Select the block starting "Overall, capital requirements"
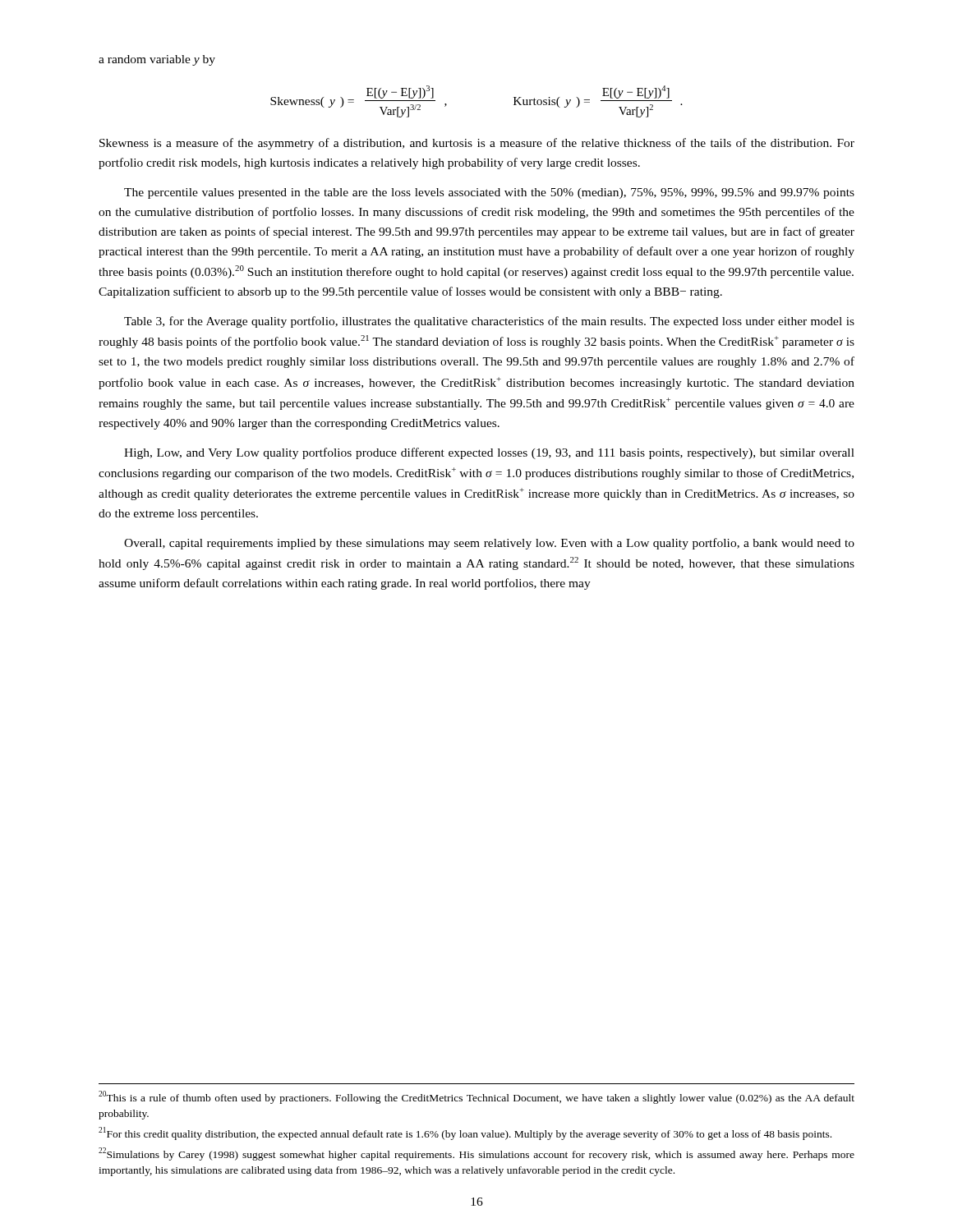 476,563
